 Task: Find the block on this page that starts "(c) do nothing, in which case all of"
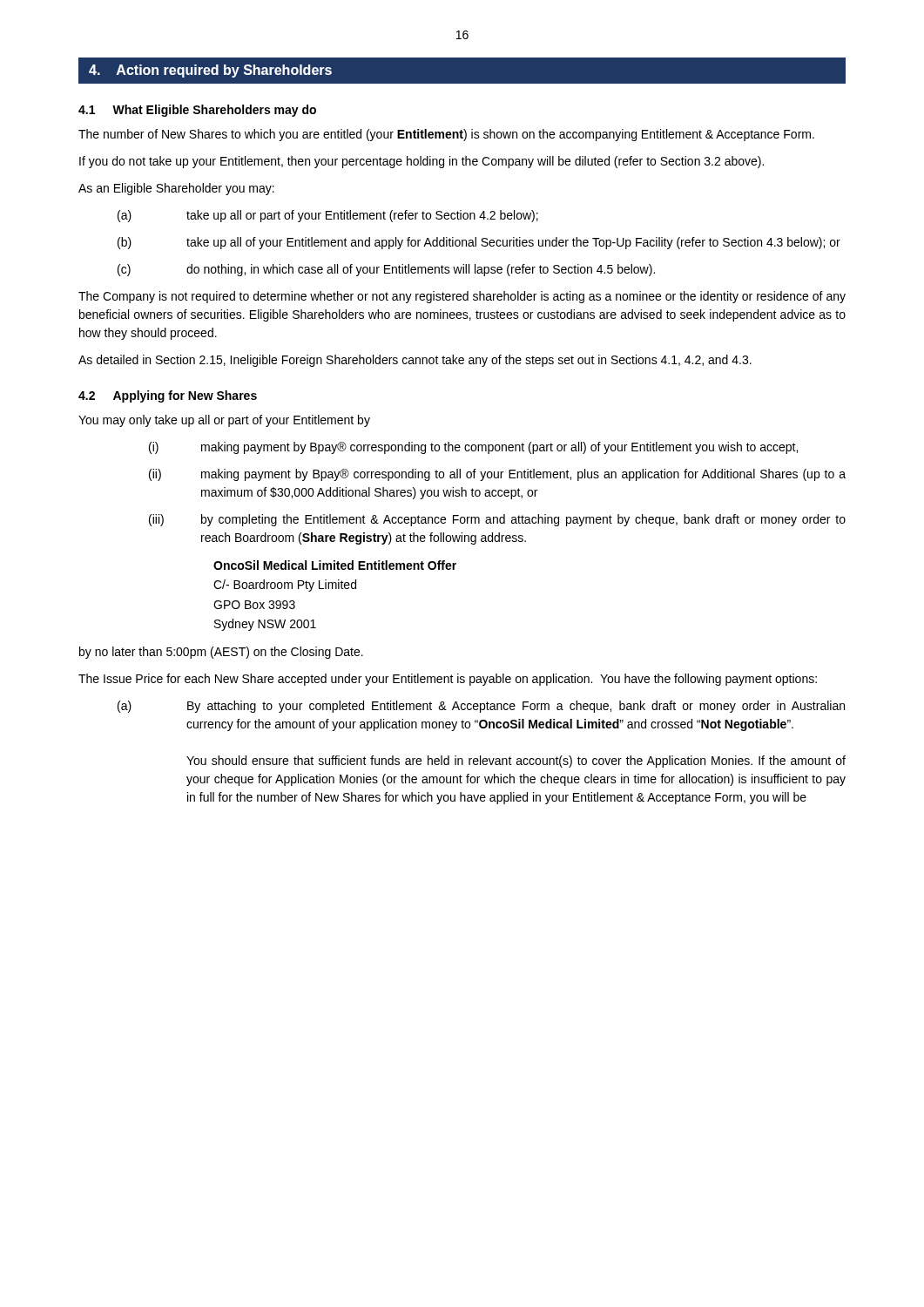click(x=462, y=270)
